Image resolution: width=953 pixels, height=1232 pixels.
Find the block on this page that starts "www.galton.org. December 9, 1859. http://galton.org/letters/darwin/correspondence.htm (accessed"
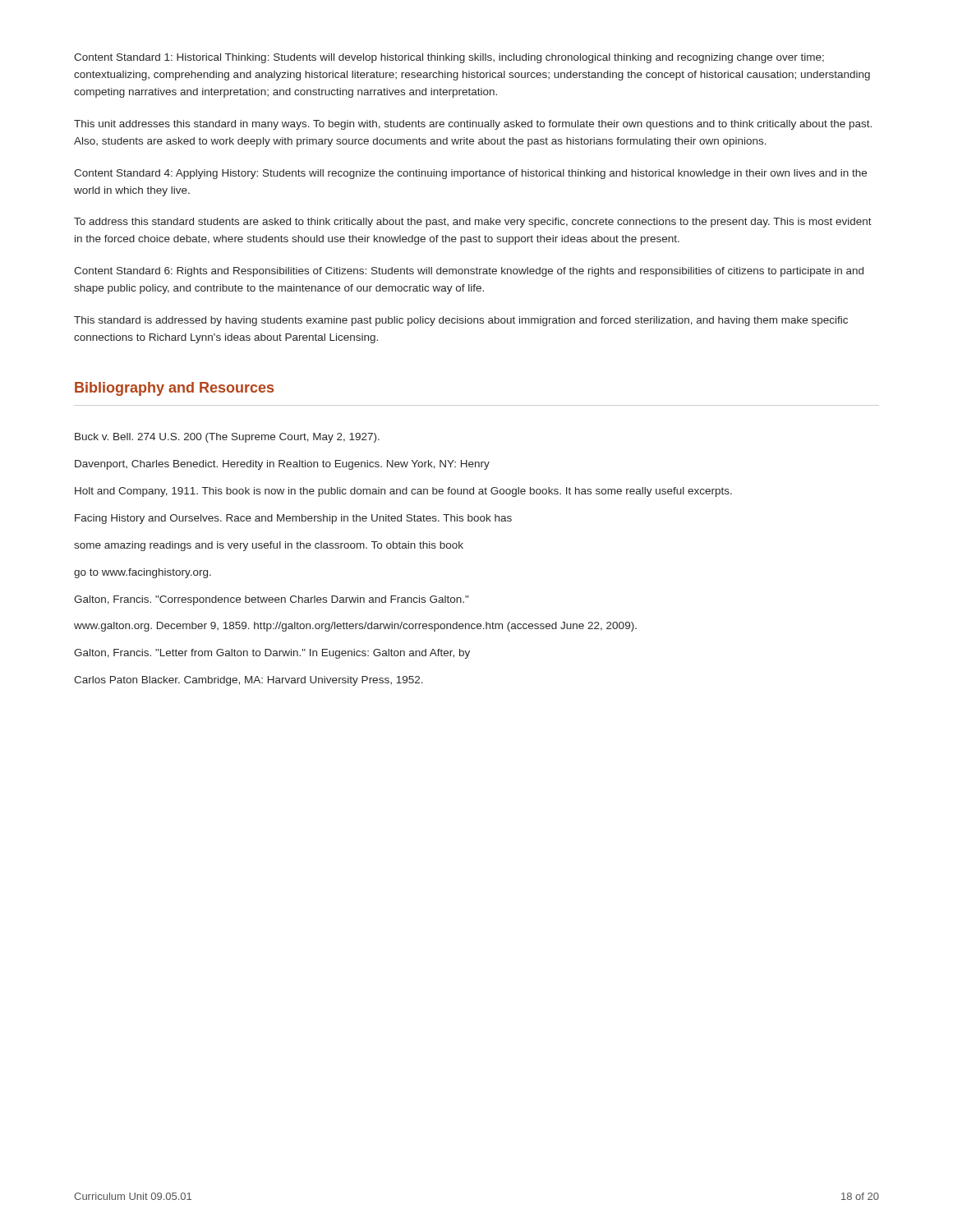[356, 626]
